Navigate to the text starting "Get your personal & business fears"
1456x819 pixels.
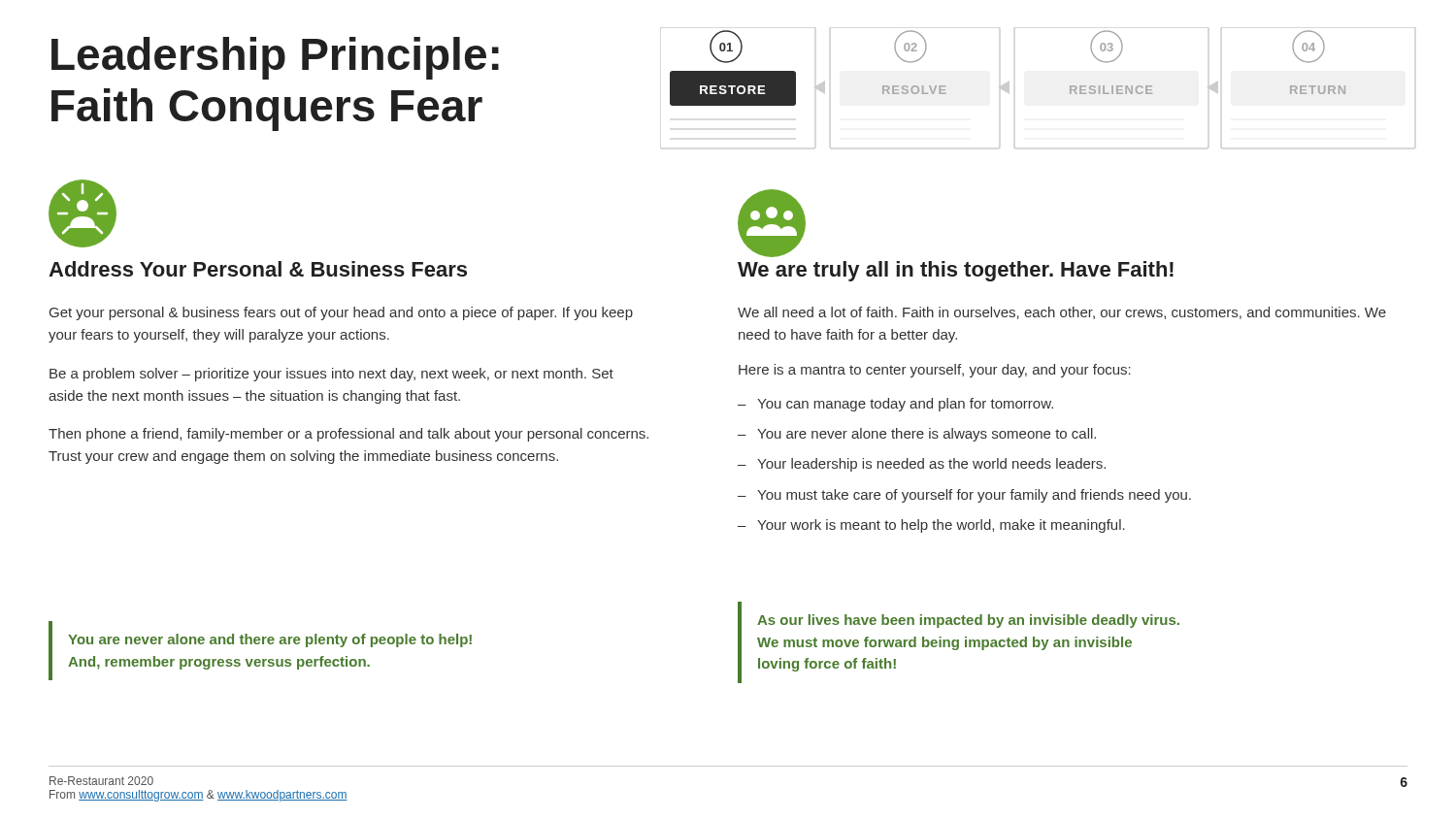tap(349, 384)
